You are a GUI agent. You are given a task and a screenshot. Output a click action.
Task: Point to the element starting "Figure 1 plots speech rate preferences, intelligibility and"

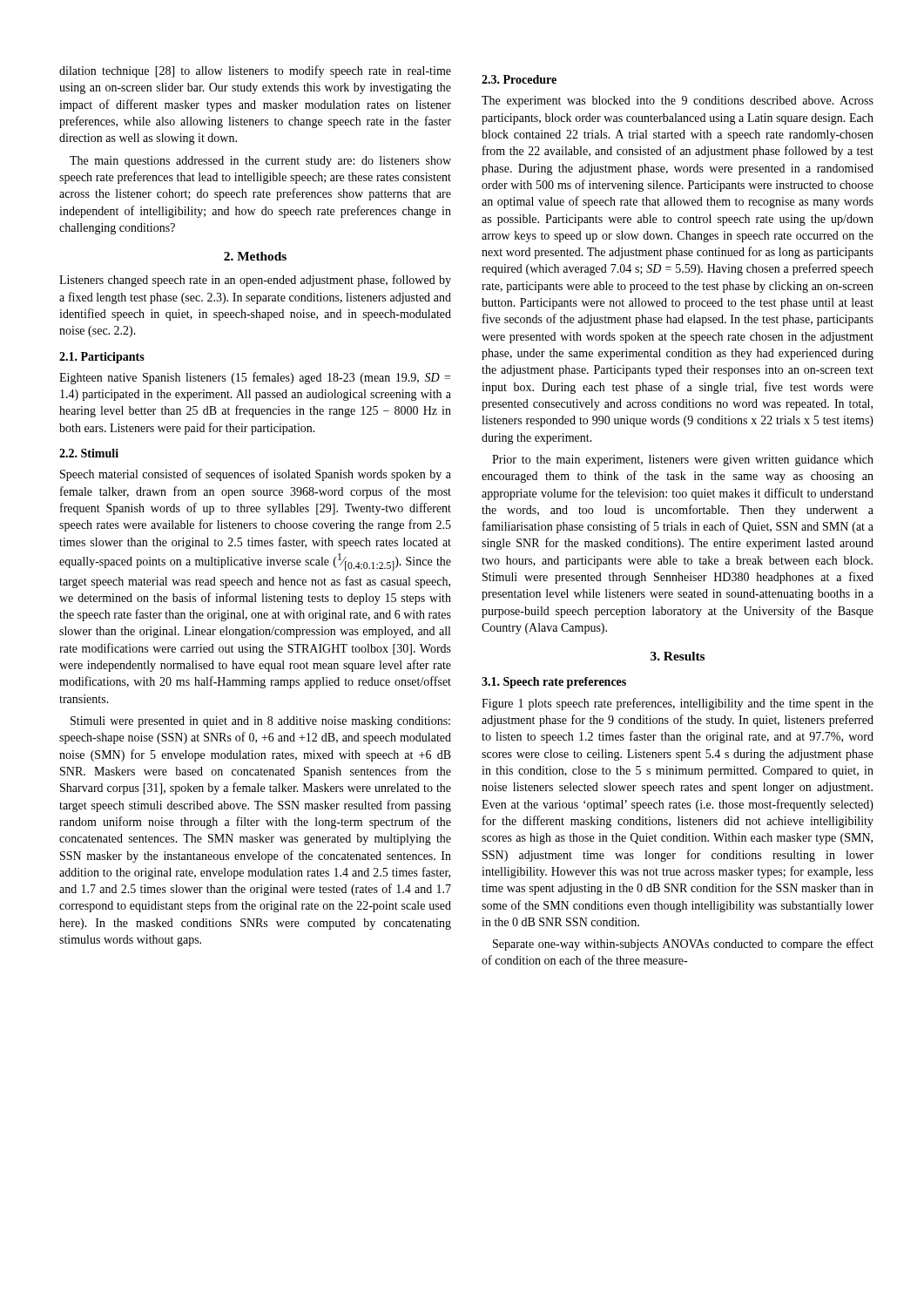click(678, 832)
